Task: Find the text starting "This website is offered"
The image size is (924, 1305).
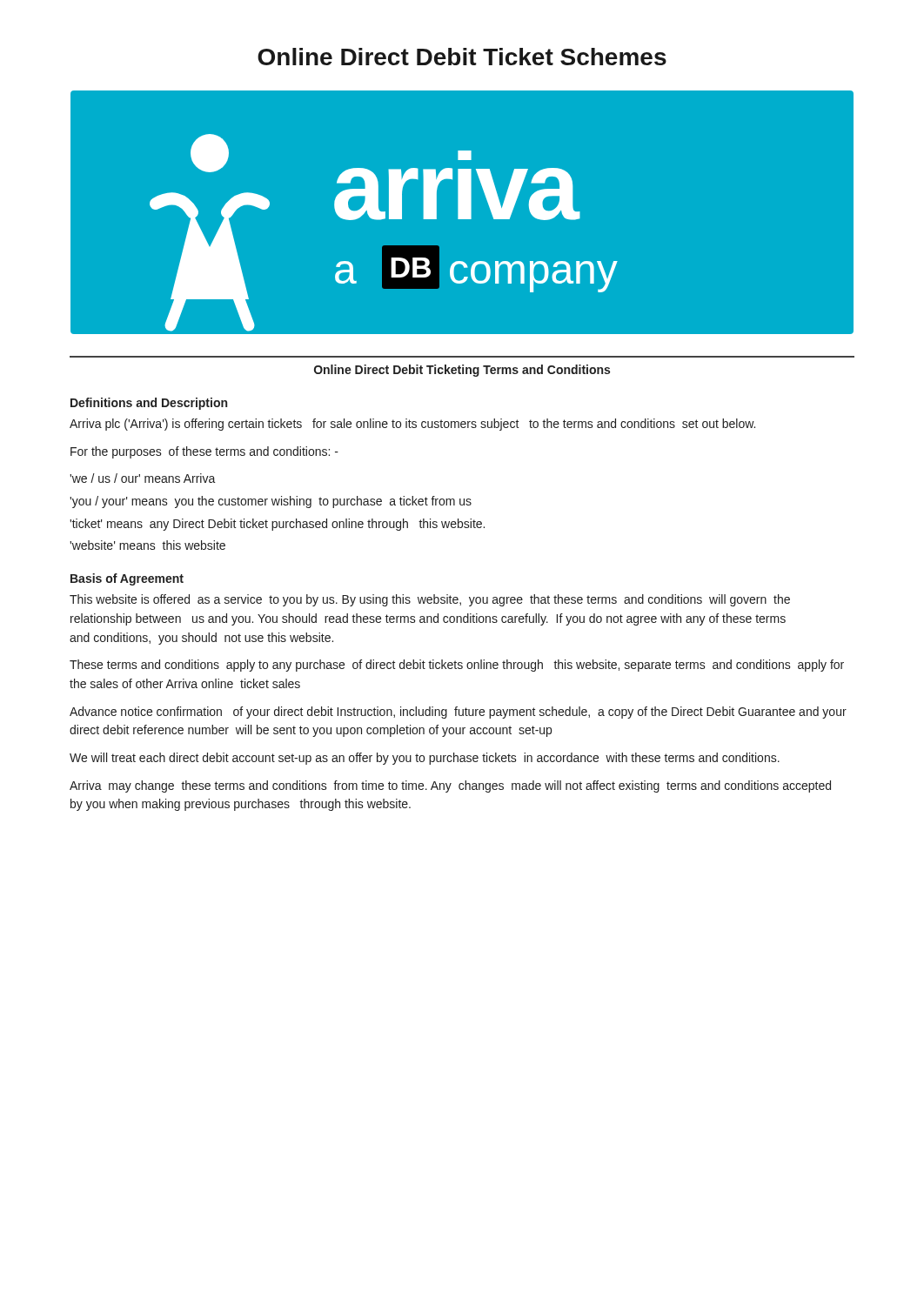Action: click(430, 618)
